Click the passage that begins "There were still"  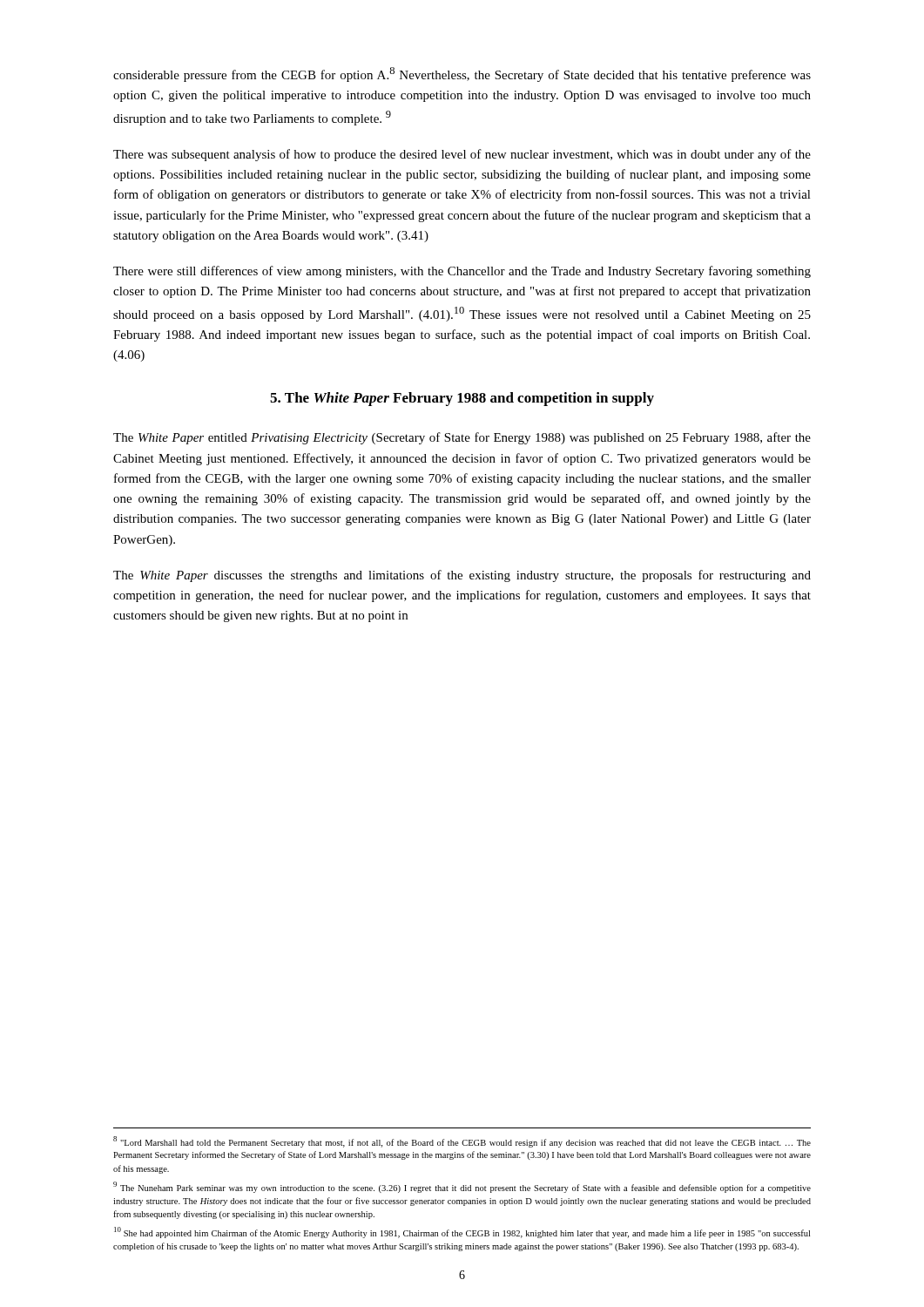click(462, 313)
